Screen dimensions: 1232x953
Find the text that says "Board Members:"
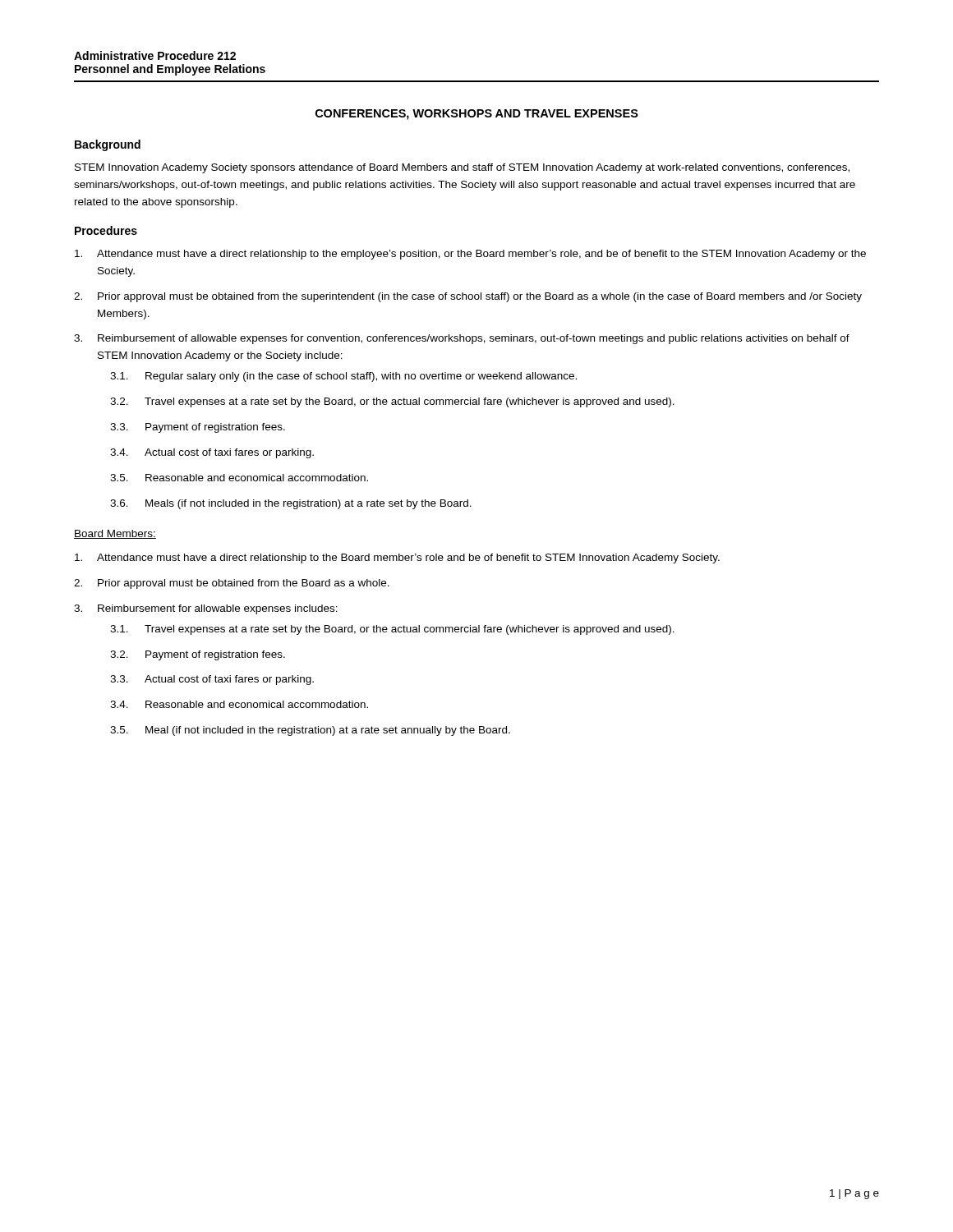tap(115, 533)
